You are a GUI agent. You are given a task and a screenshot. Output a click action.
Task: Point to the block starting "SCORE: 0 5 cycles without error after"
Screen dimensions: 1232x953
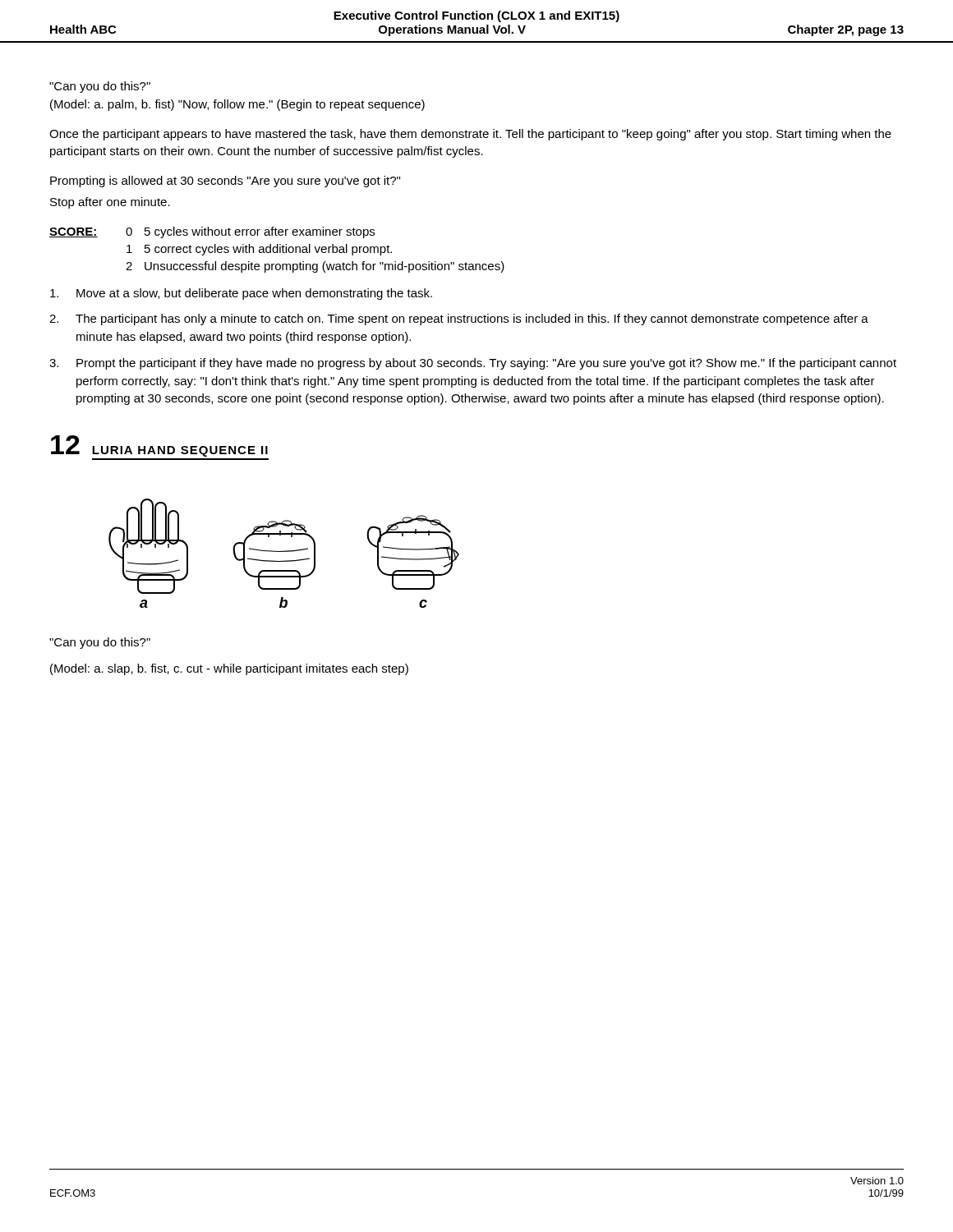[212, 232]
